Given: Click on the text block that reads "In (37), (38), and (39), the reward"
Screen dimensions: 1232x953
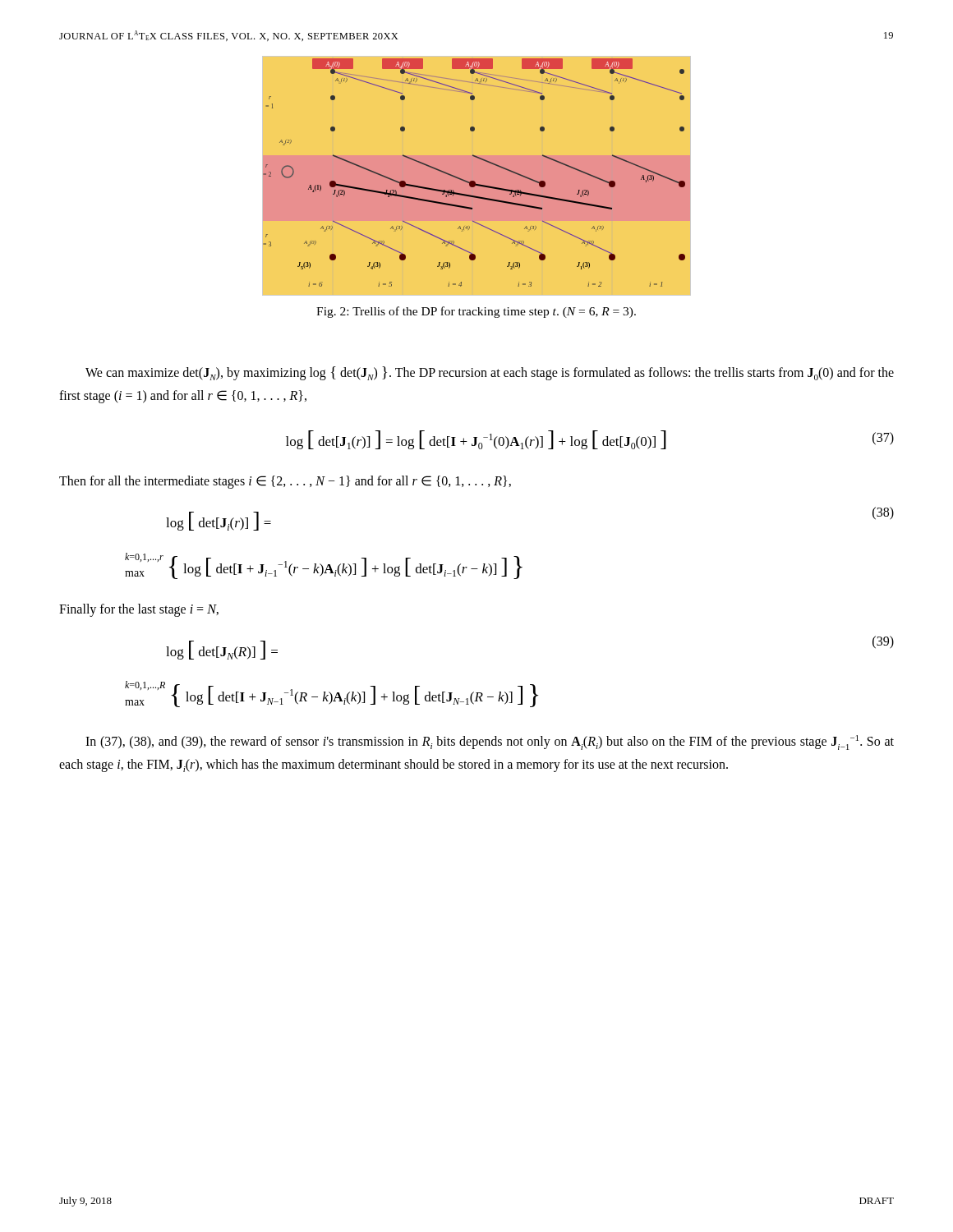Looking at the screenshot, I should (x=476, y=753).
